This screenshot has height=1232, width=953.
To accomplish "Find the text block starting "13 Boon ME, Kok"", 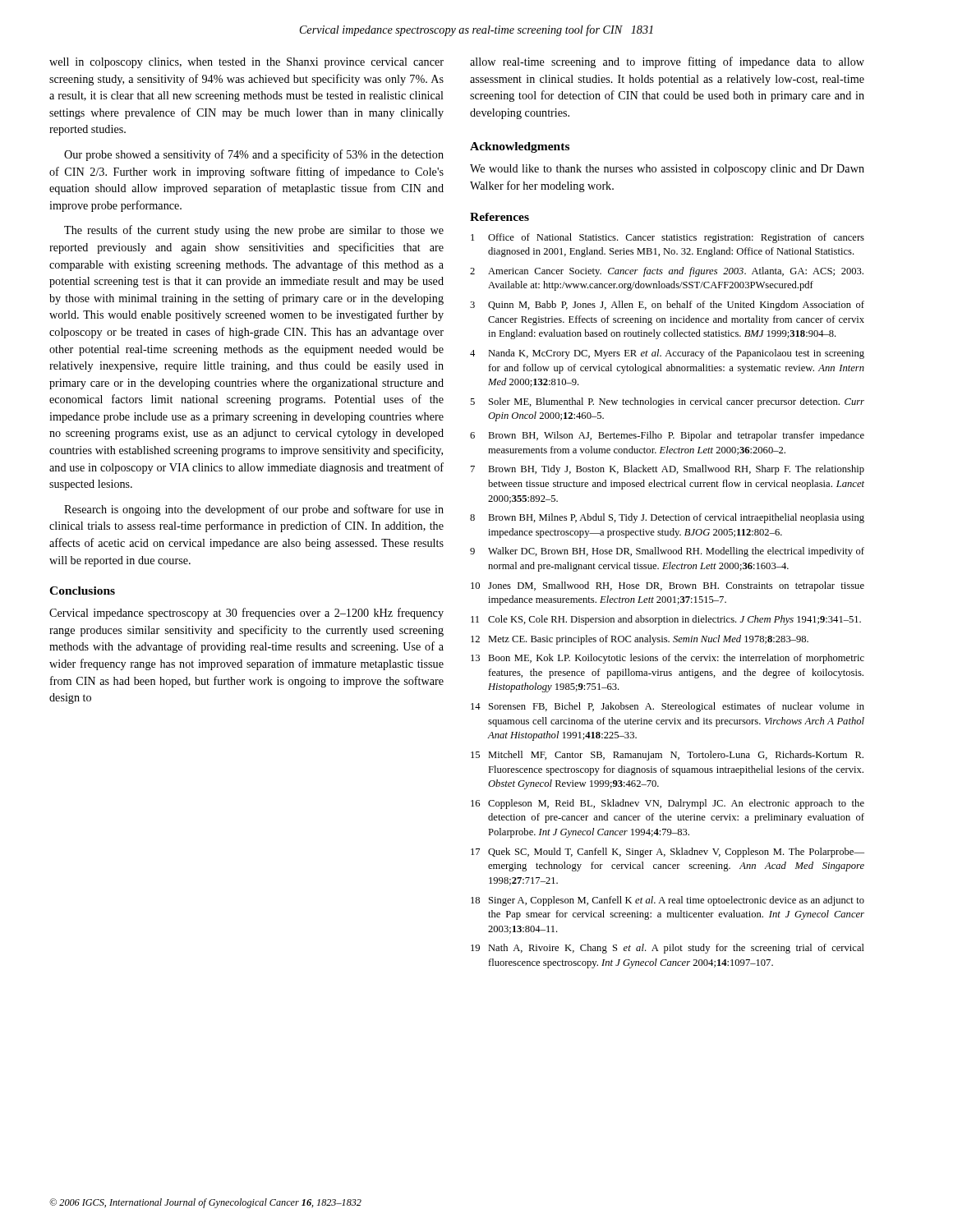I will (x=667, y=673).
